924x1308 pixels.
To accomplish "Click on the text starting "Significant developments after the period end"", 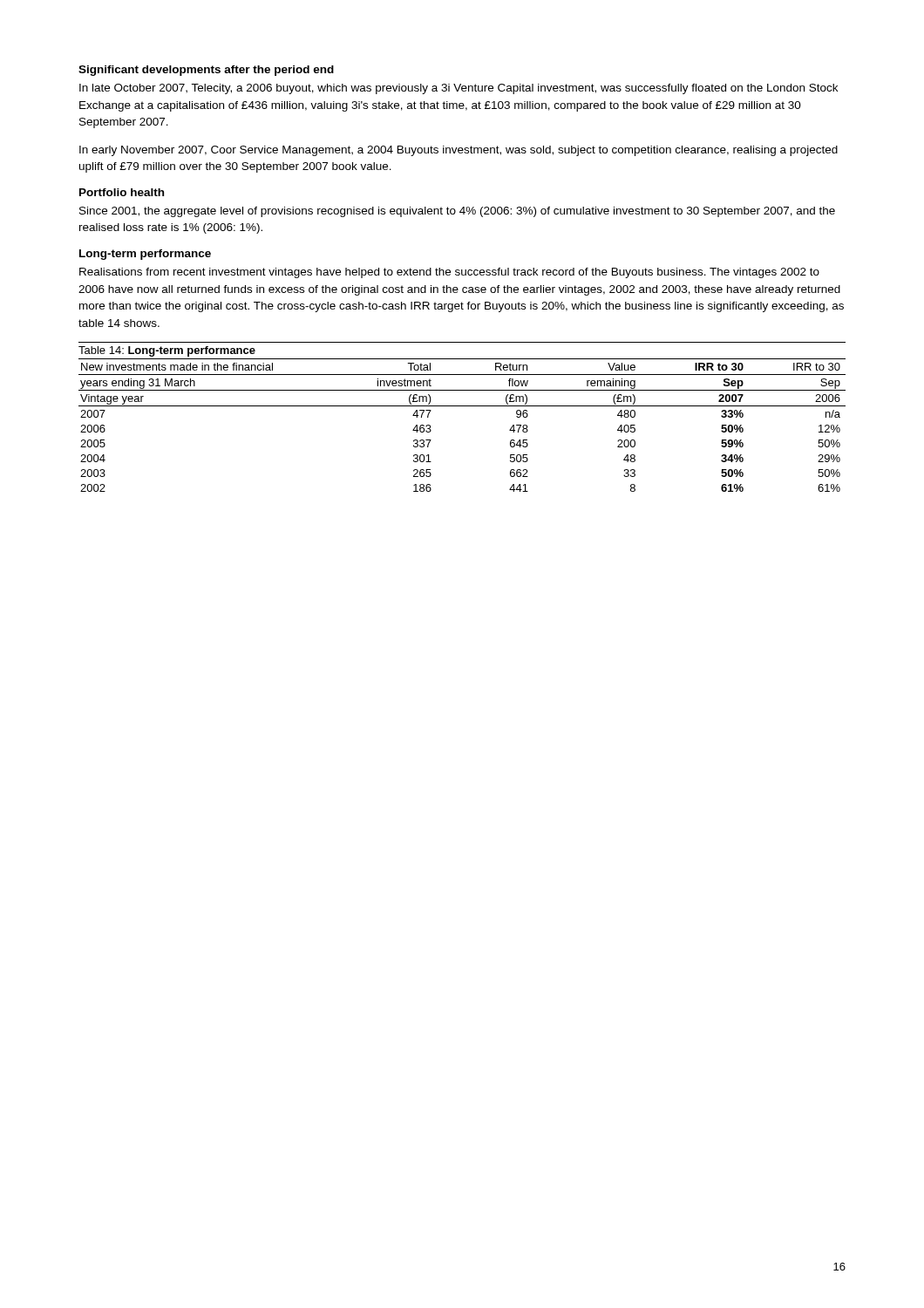I will (x=206, y=69).
